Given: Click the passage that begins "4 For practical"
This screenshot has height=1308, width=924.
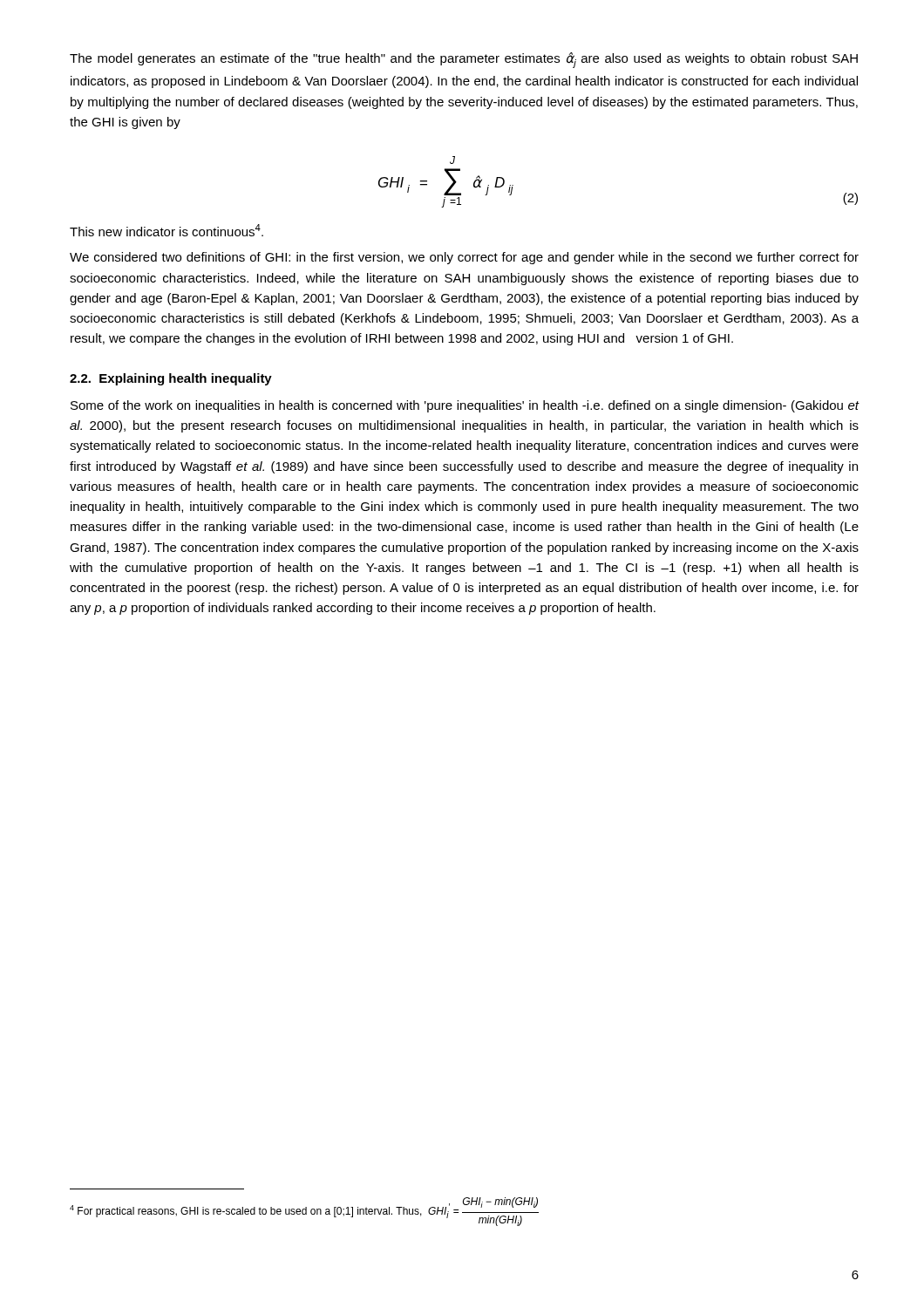Looking at the screenshot, I should [304, 1212].
